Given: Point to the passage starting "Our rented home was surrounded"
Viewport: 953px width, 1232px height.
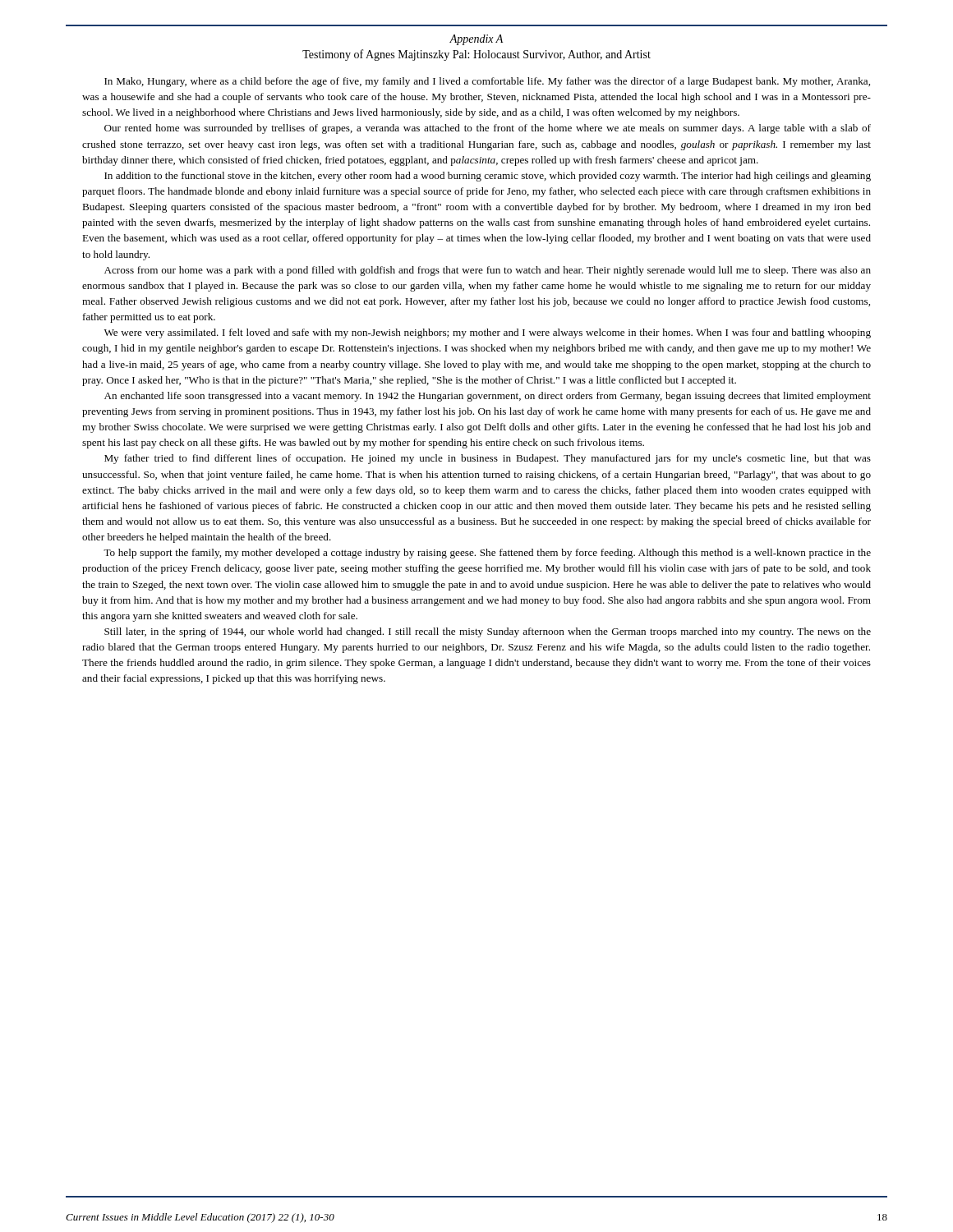Looking at the screenshot, I should pos(476,144).
